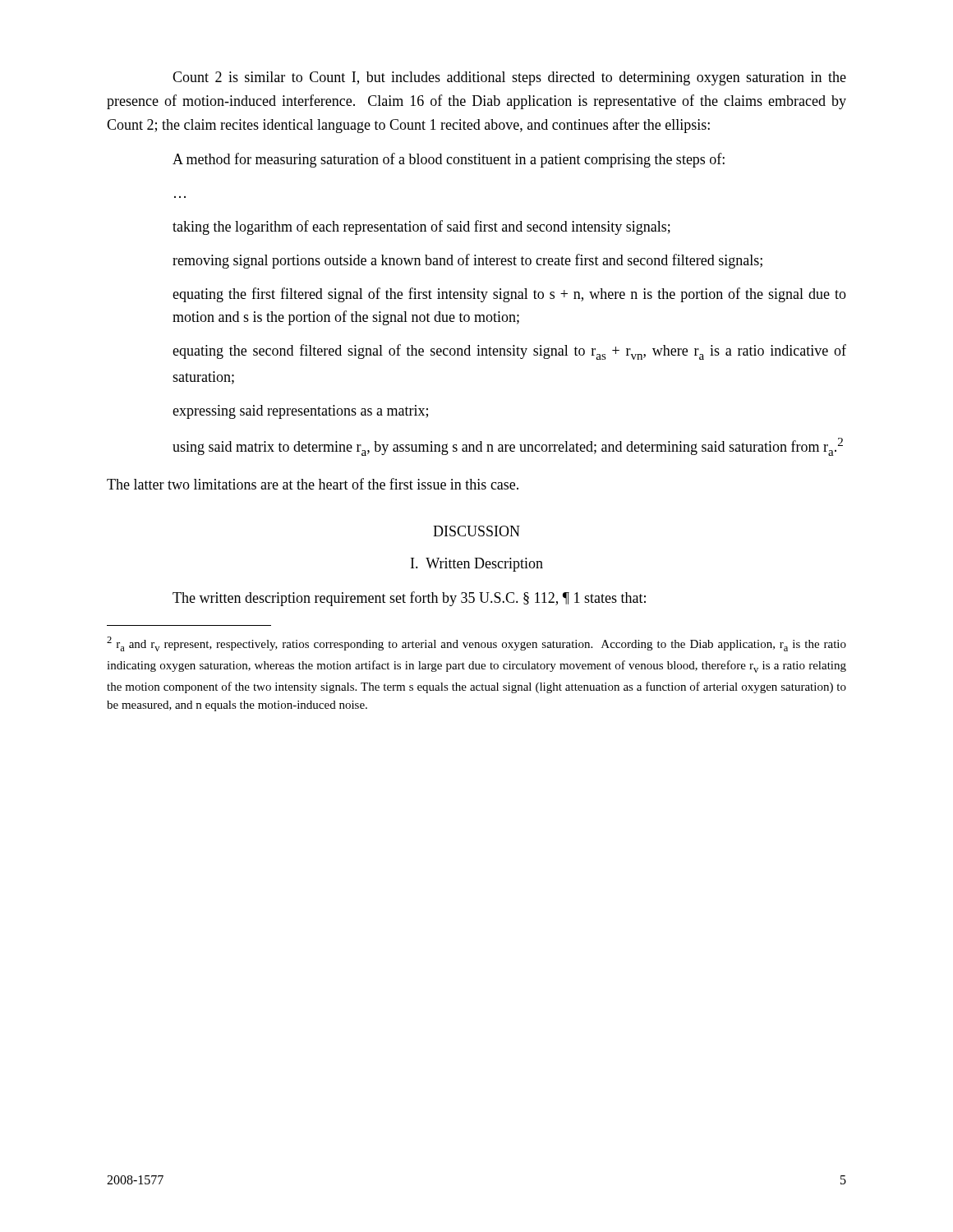Screen dimensions: 1232x953
Task: Click on the text block starting "using said matrix"
Action: 508,447
